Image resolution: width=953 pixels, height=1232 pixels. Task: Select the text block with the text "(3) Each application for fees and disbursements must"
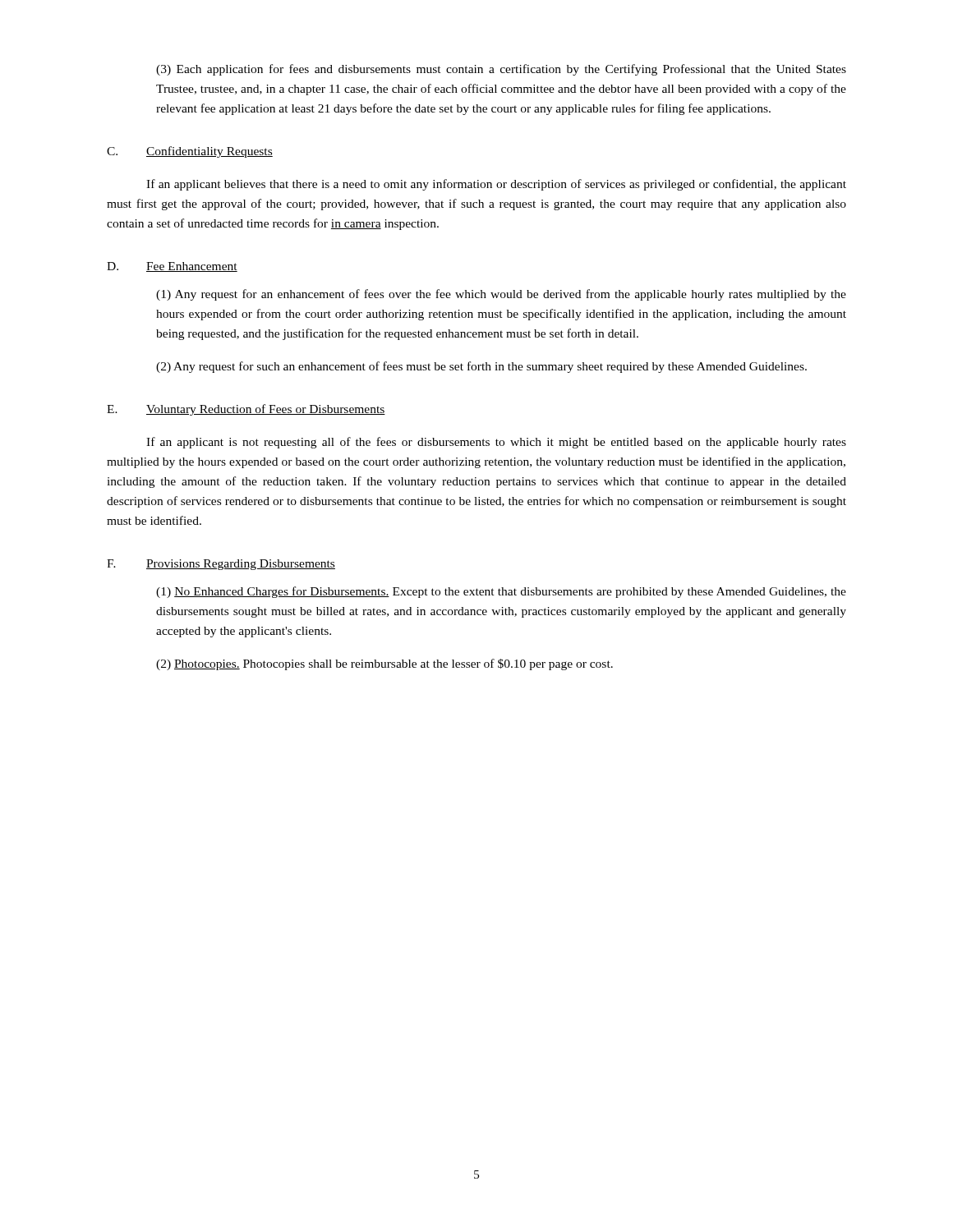(x=501, y=88)
